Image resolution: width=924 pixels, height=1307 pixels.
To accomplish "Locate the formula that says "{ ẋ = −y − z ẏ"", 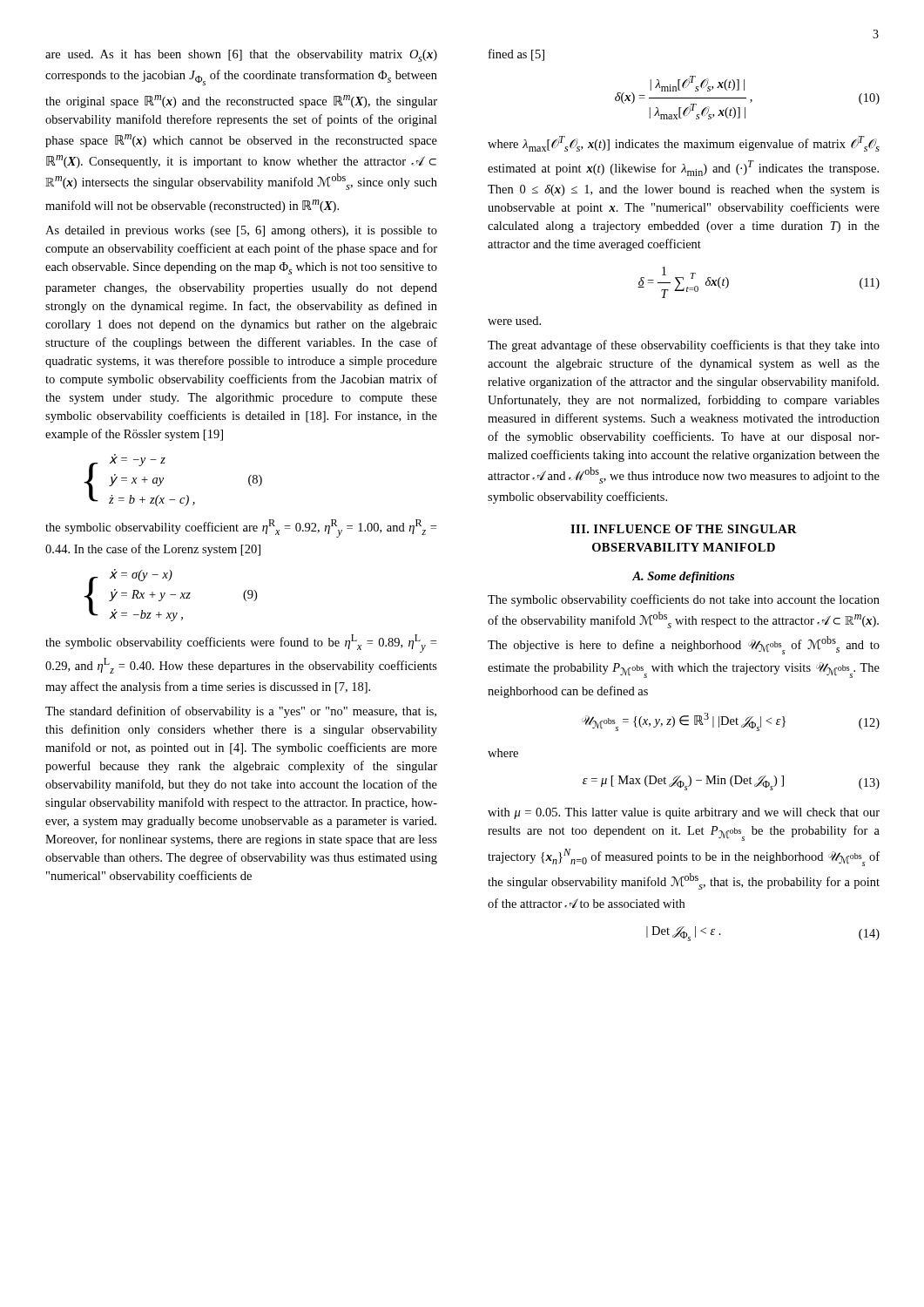I will click(x=259, y=480).
